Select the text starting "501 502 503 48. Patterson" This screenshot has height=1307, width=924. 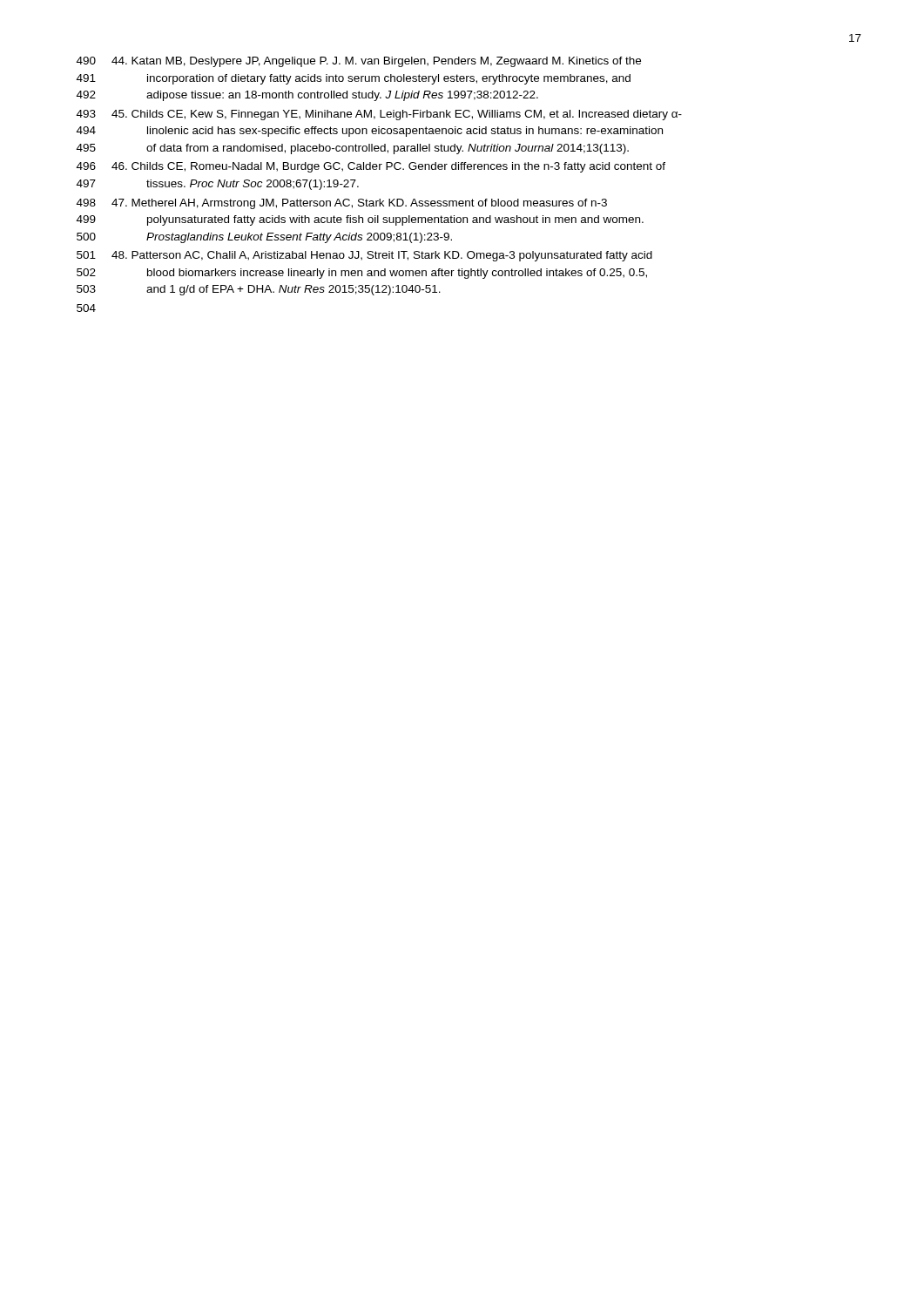pyautogui.click(x=462, y=272)
